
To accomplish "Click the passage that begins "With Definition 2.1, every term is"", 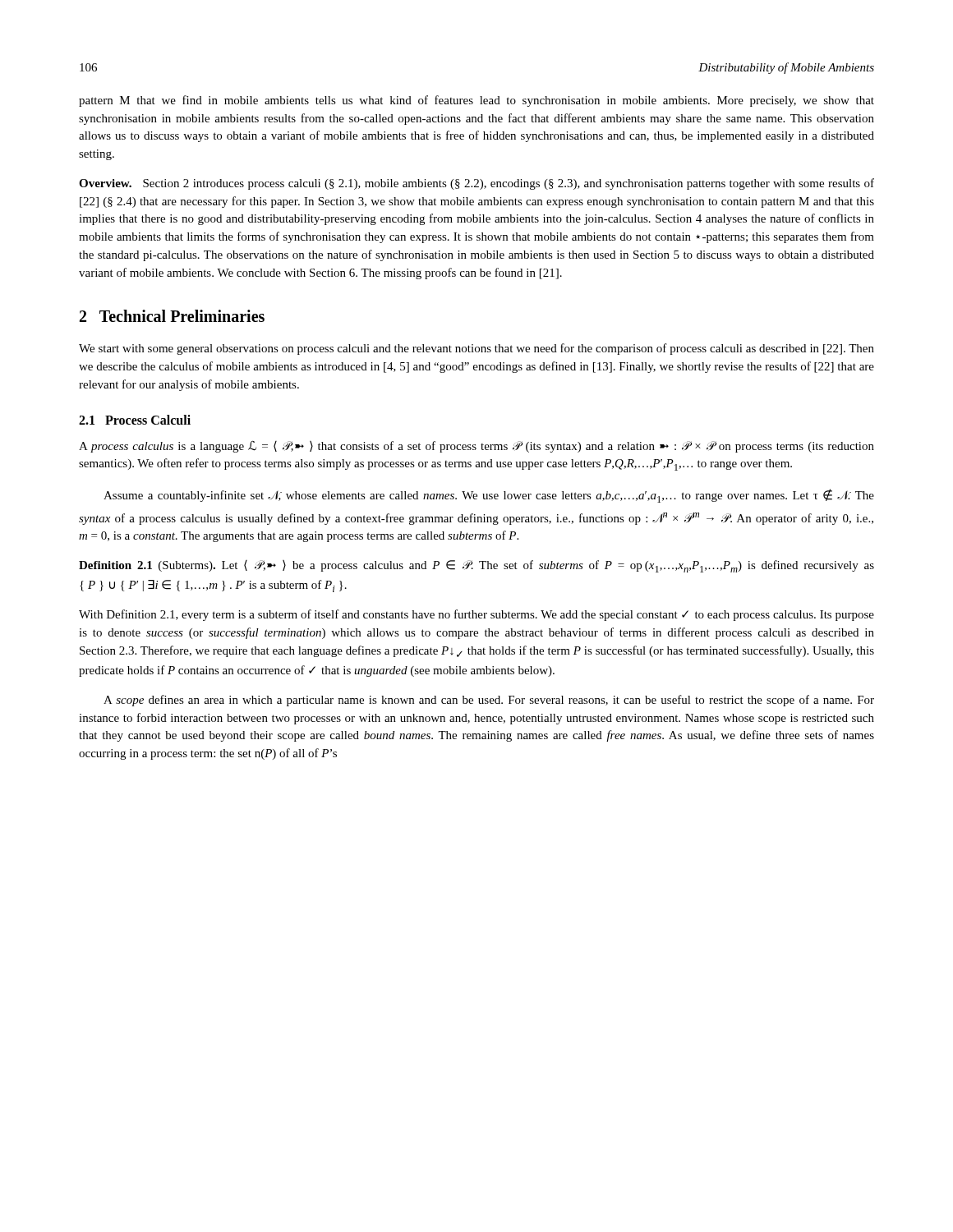I will point(476,642).
